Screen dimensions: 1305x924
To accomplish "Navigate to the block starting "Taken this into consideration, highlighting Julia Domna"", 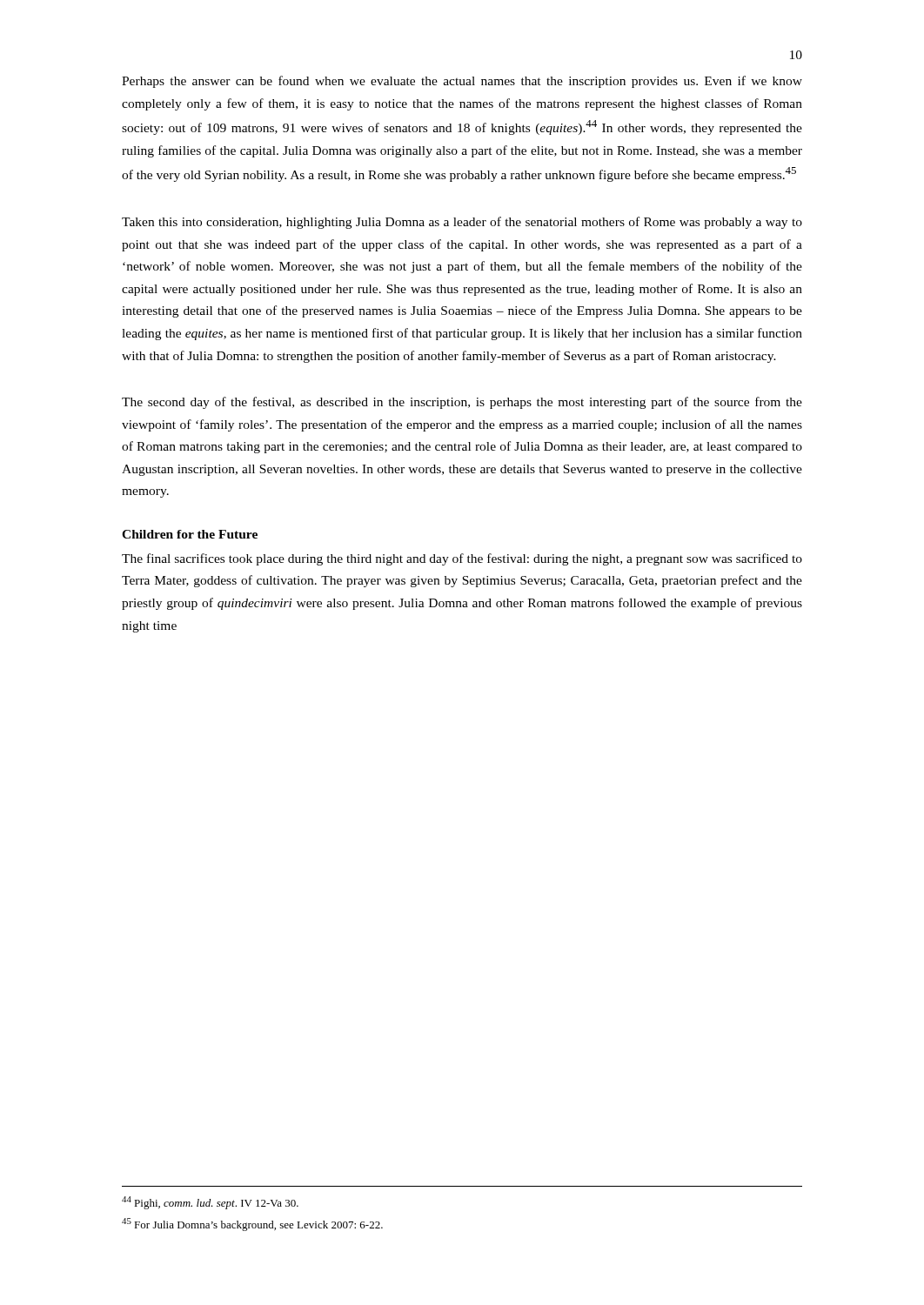I will [x=462, y=288].
